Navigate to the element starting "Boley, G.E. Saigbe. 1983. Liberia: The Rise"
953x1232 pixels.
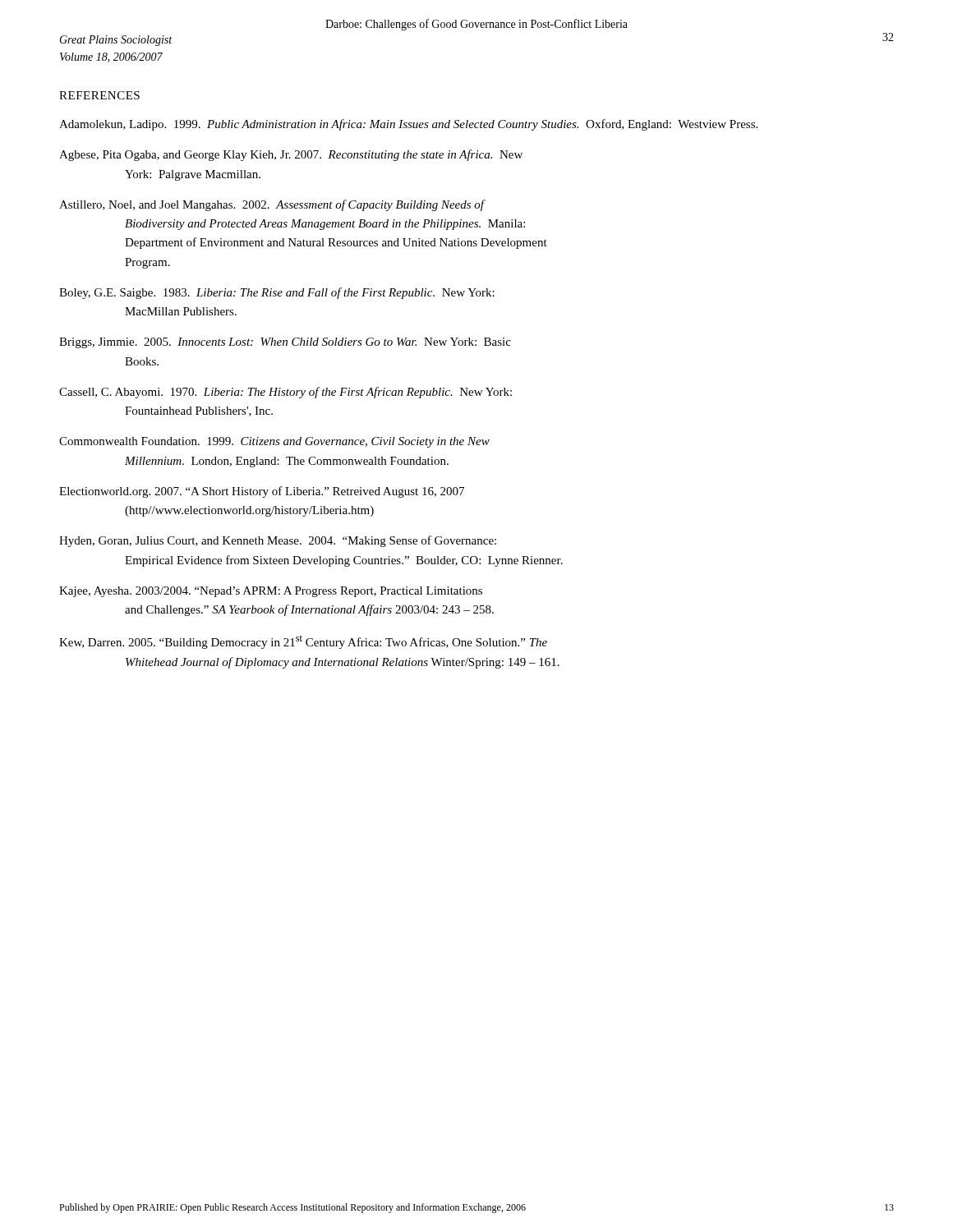476,303
